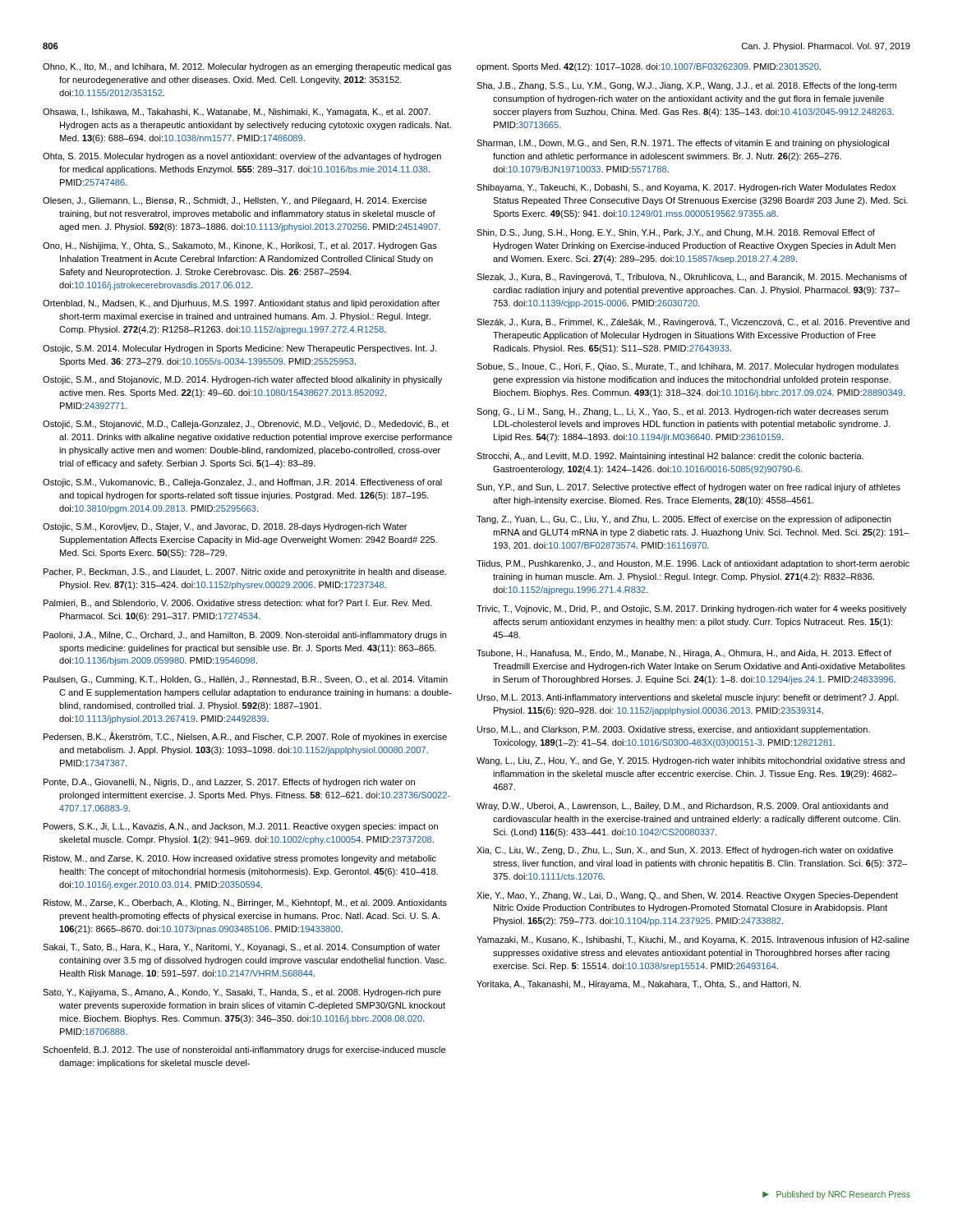953x1232 pixels.
Task: Select the list item with the text "Schoenfeld, B.J. 2012. The use of nonsteroidal anti-inflammatory"
Action: coord(244,1056)
